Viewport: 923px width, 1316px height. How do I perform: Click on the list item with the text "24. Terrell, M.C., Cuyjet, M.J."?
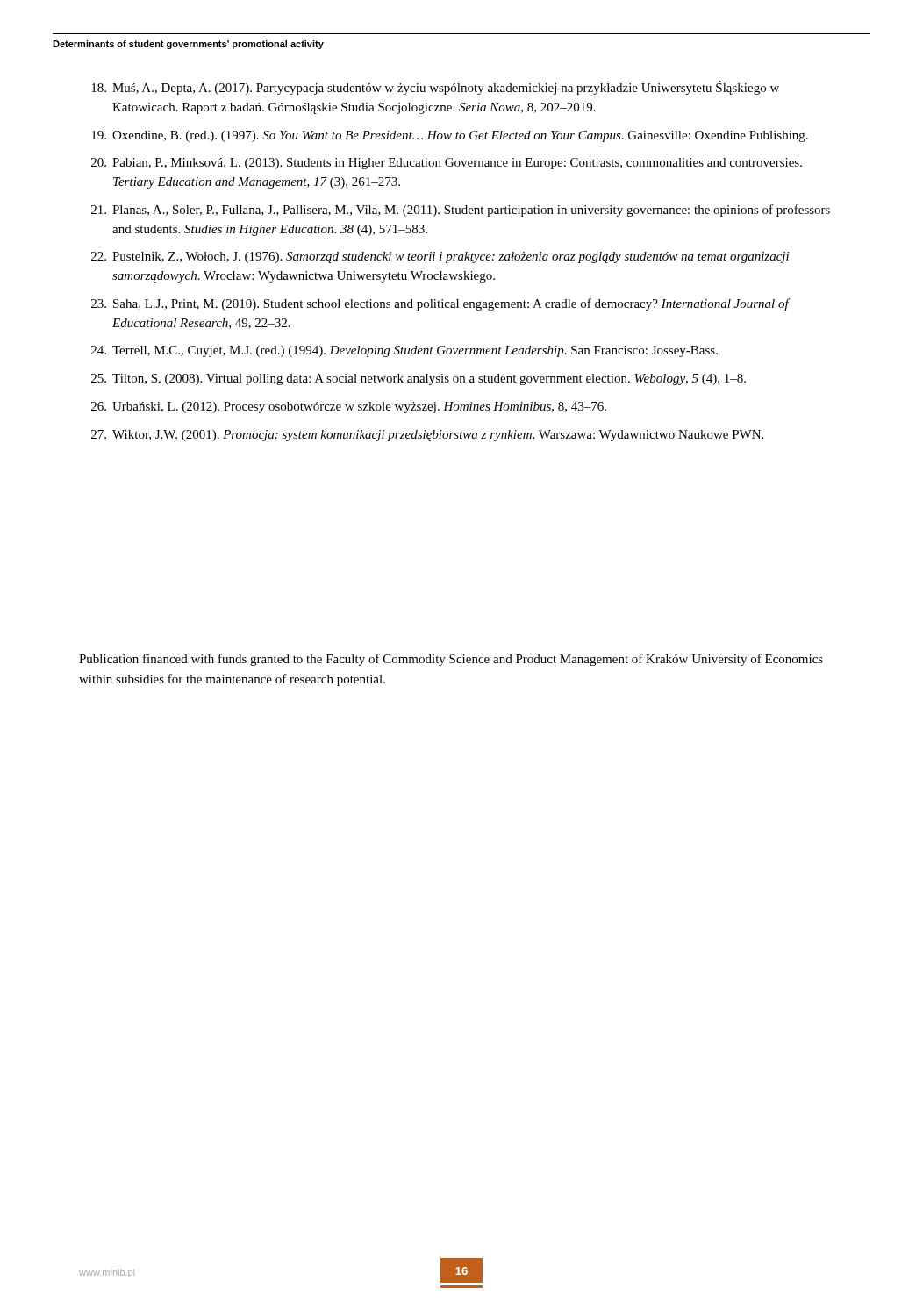tap(462, 351)
